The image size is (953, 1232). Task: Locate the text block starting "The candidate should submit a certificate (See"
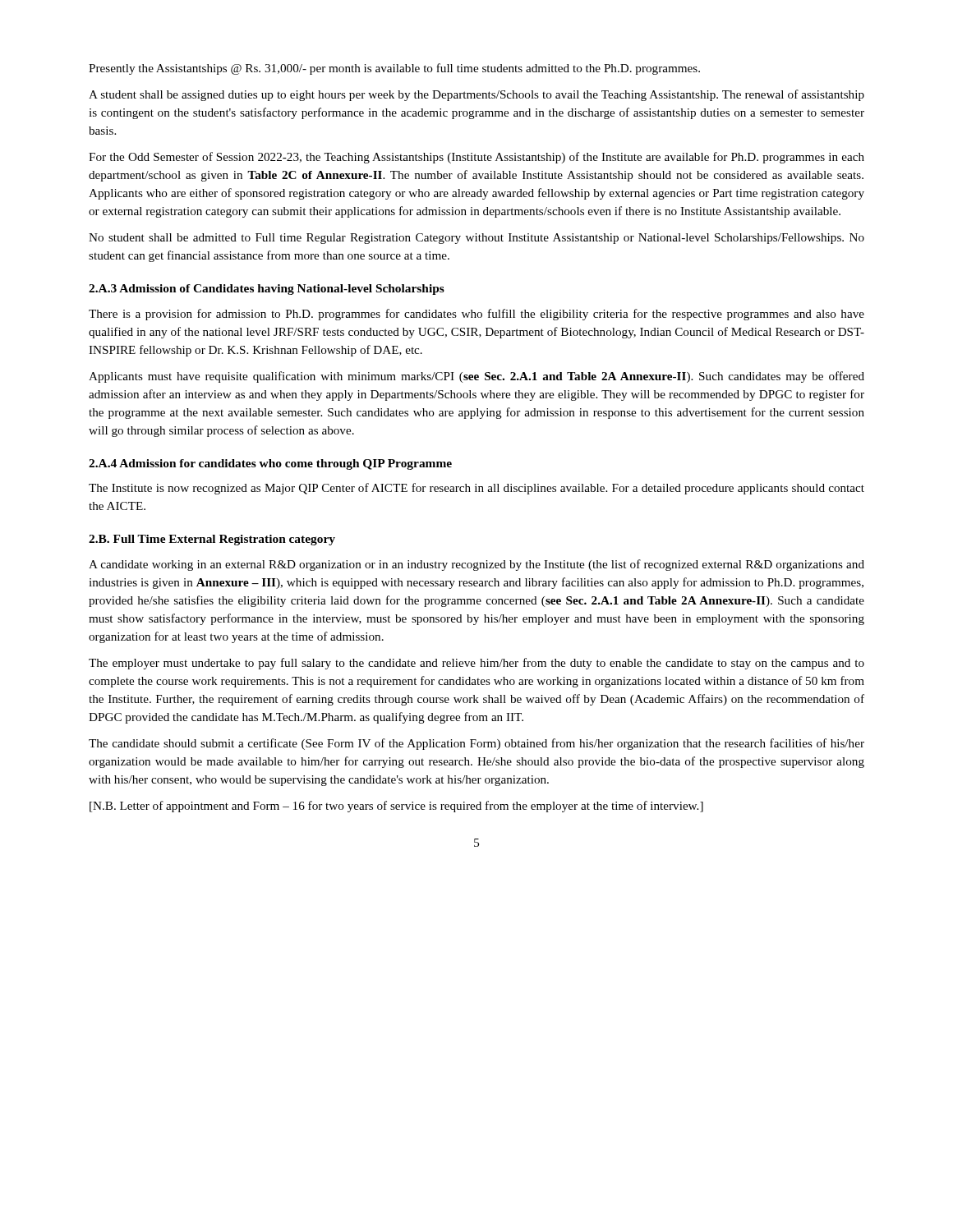[476, 761]
